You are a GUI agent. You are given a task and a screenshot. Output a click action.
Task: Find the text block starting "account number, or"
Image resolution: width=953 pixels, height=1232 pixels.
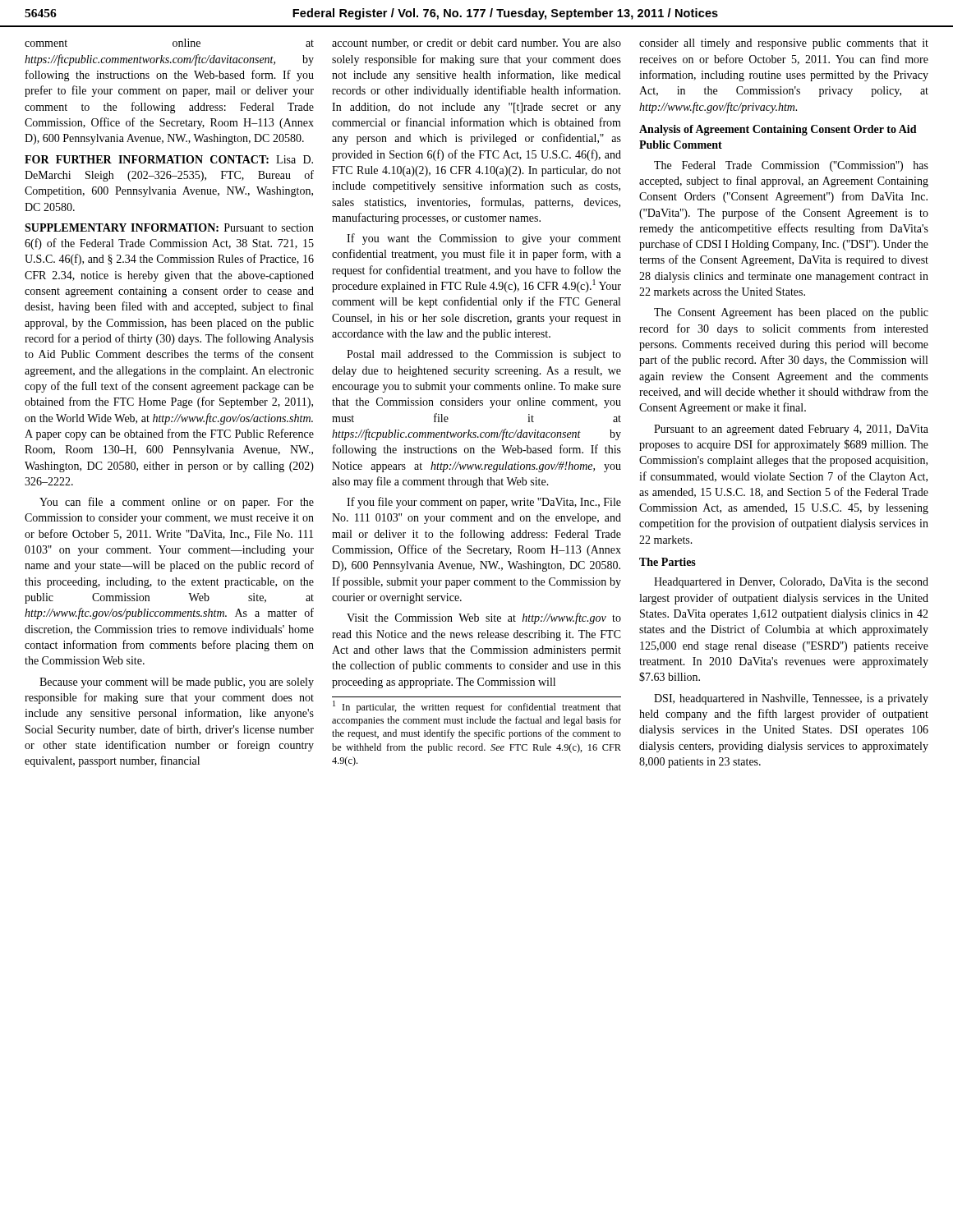[x=476, y=131]
